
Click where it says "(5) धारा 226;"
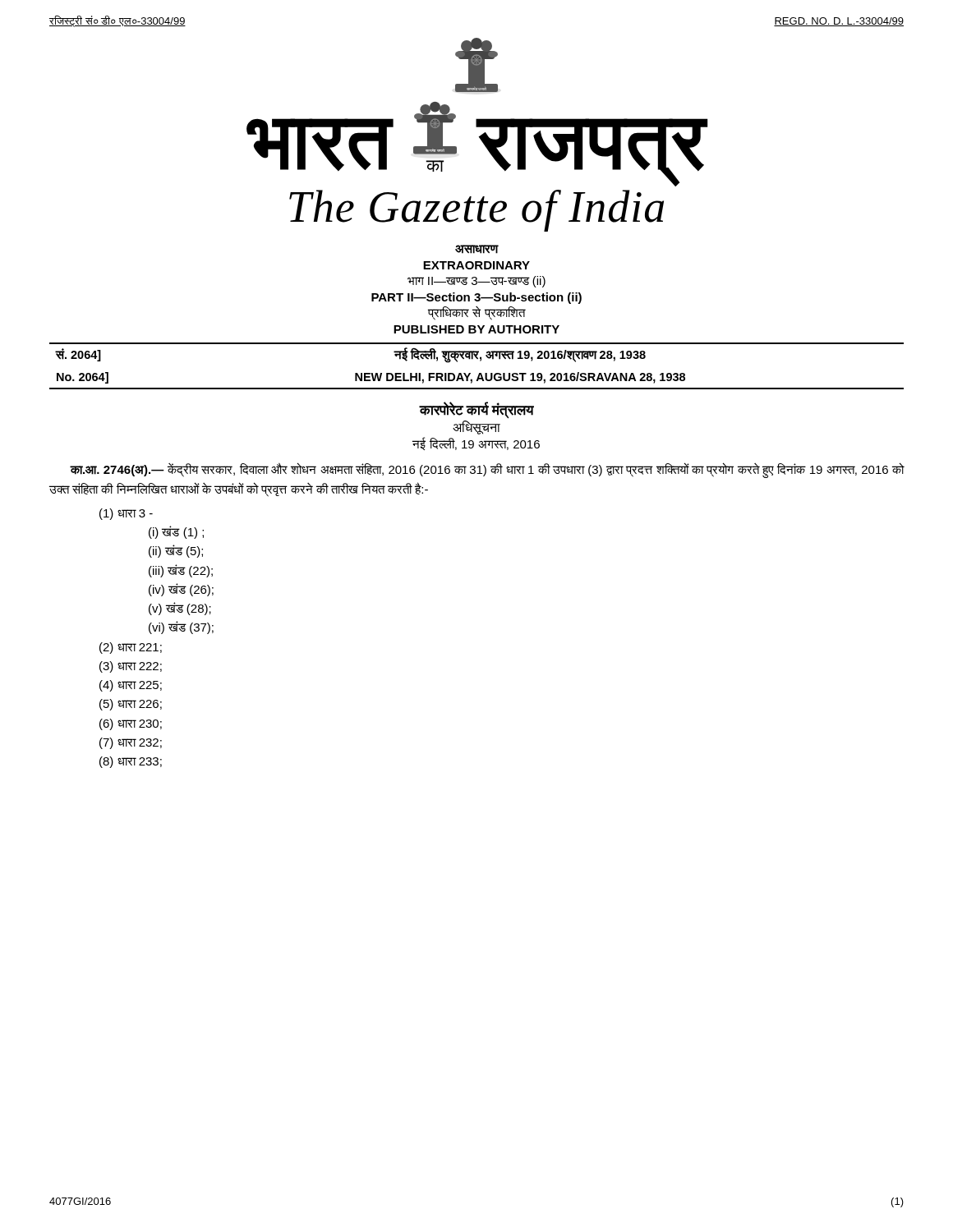click(131, 704)
